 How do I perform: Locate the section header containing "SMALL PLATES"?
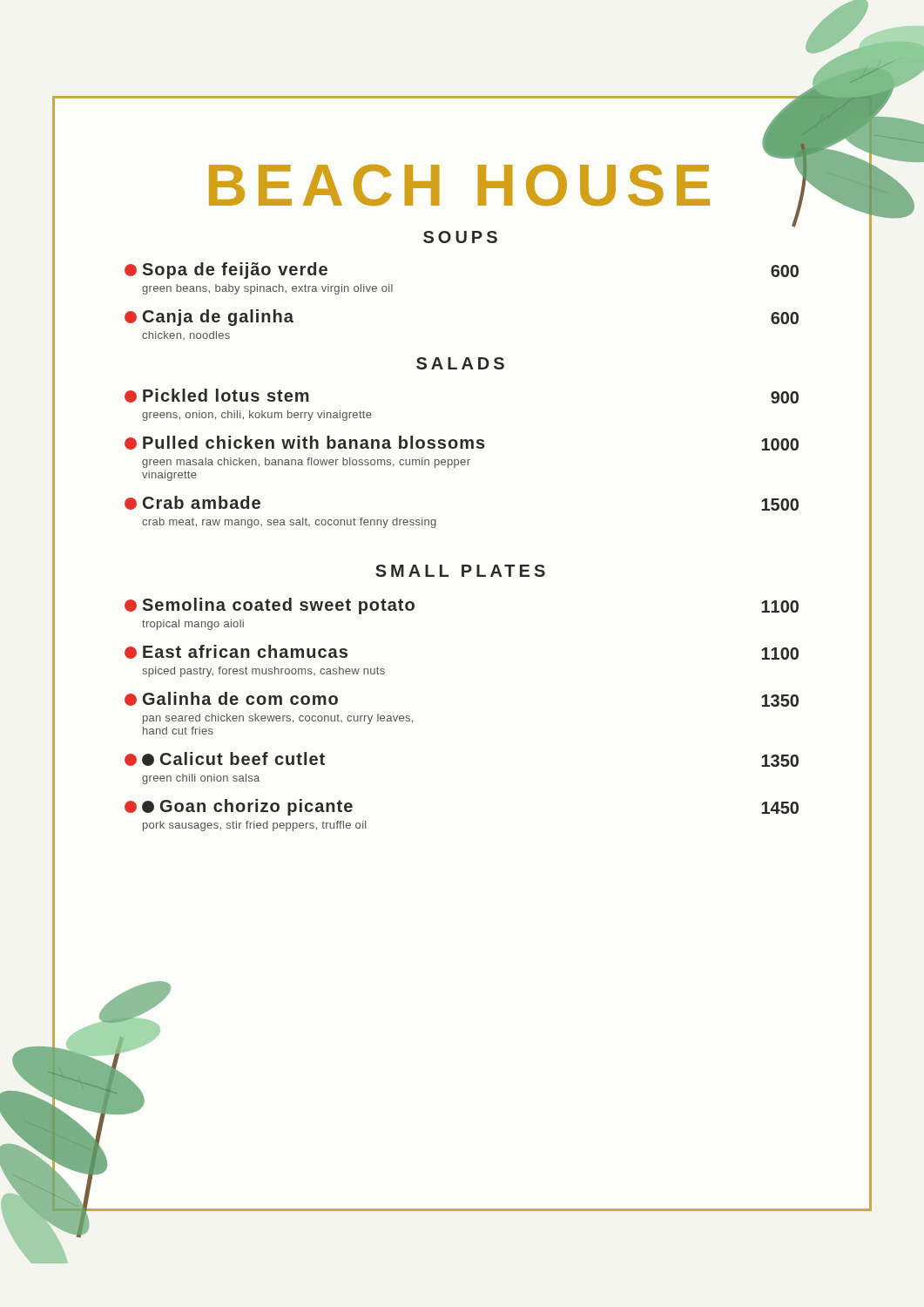(462, 571)
